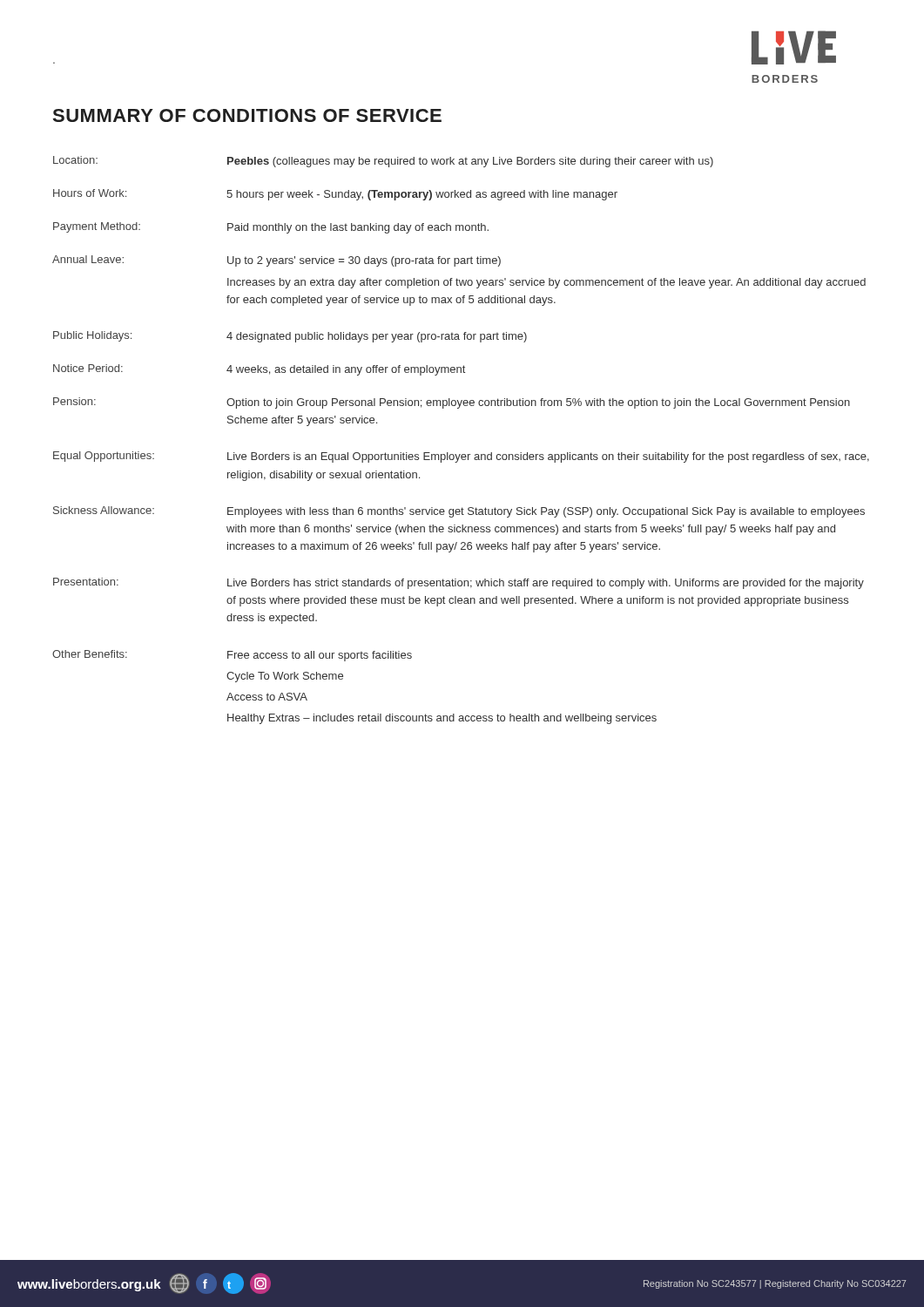Screen dimensions: 1307x924
Task: Click on the text block that reads "Location: Peebles (colleagues may be required to"
Action: pos(462,161)
